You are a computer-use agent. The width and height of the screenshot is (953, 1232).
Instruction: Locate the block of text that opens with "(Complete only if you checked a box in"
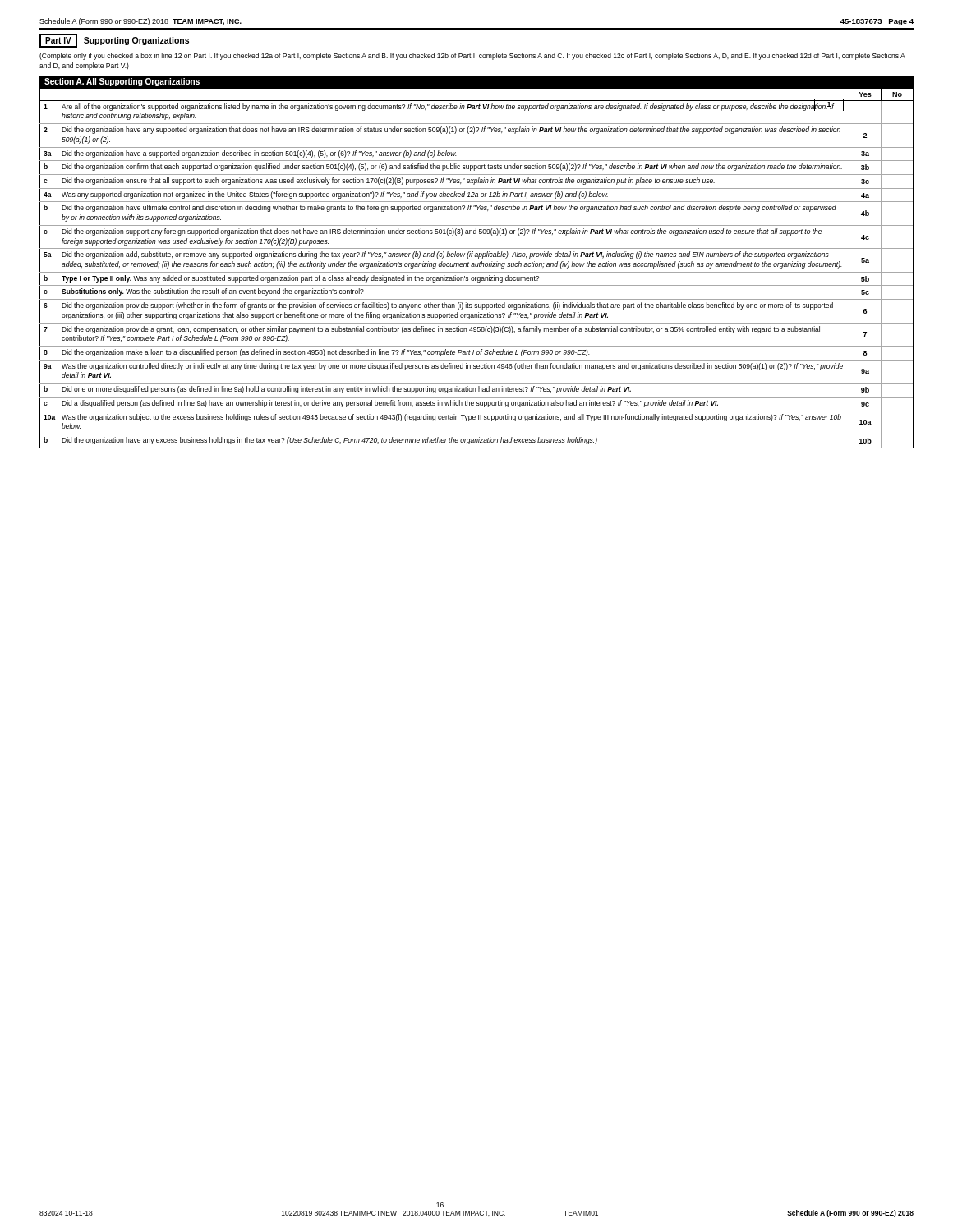pyautogui.click(x=472, y=61)
